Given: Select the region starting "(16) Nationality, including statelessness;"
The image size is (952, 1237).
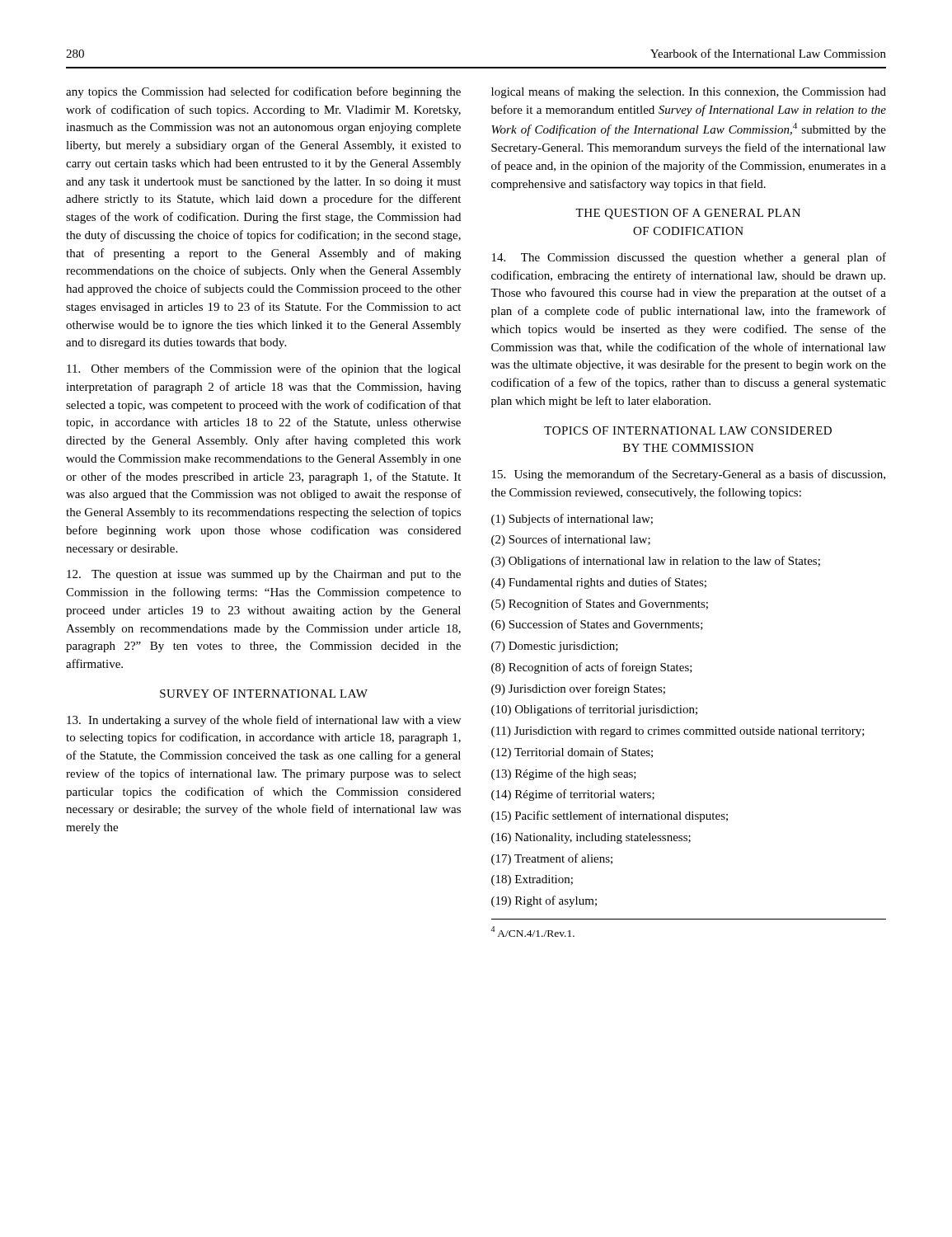Looking at the screenshot, I should point(688,838).
